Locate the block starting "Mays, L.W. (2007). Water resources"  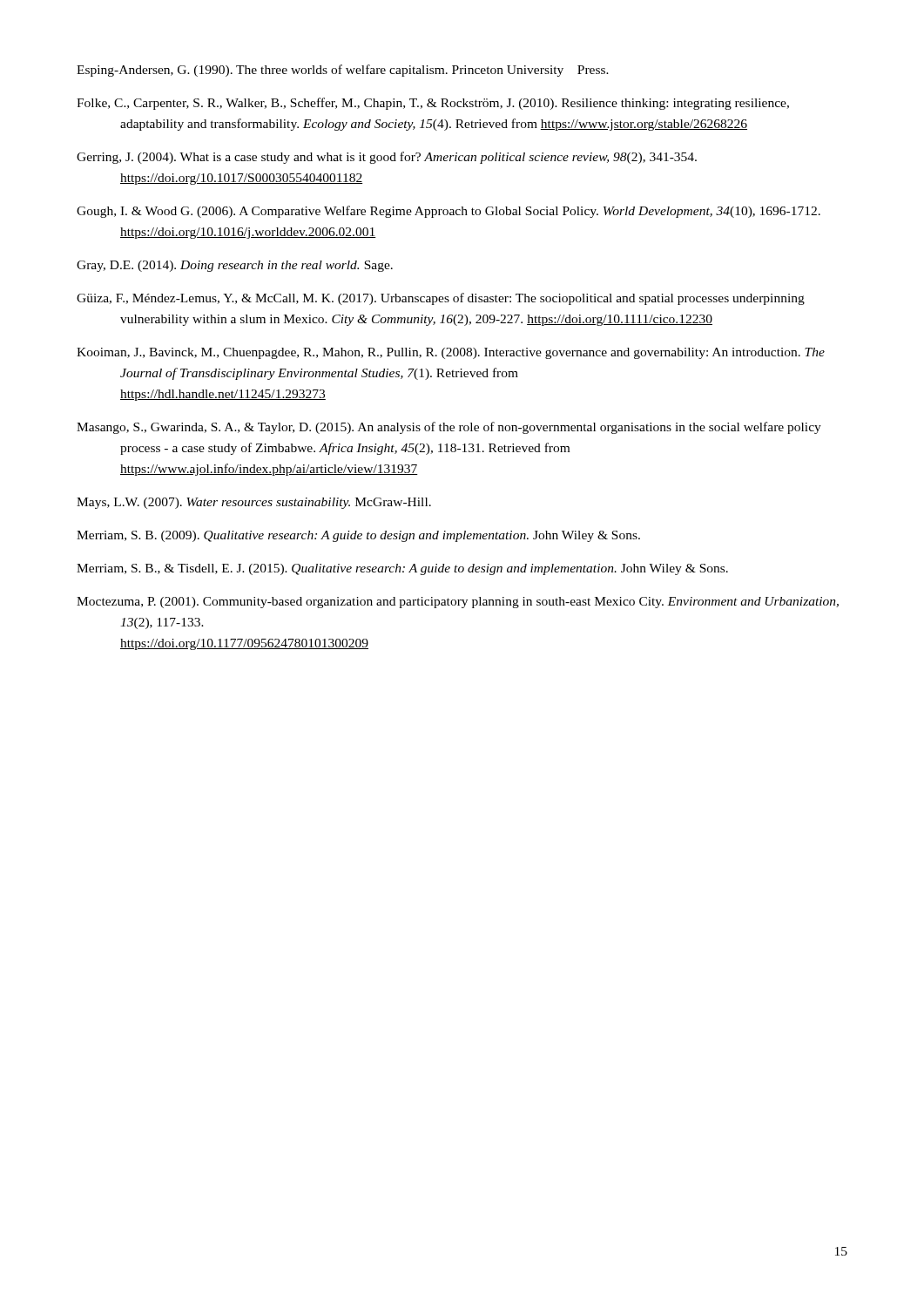point(254,502)
